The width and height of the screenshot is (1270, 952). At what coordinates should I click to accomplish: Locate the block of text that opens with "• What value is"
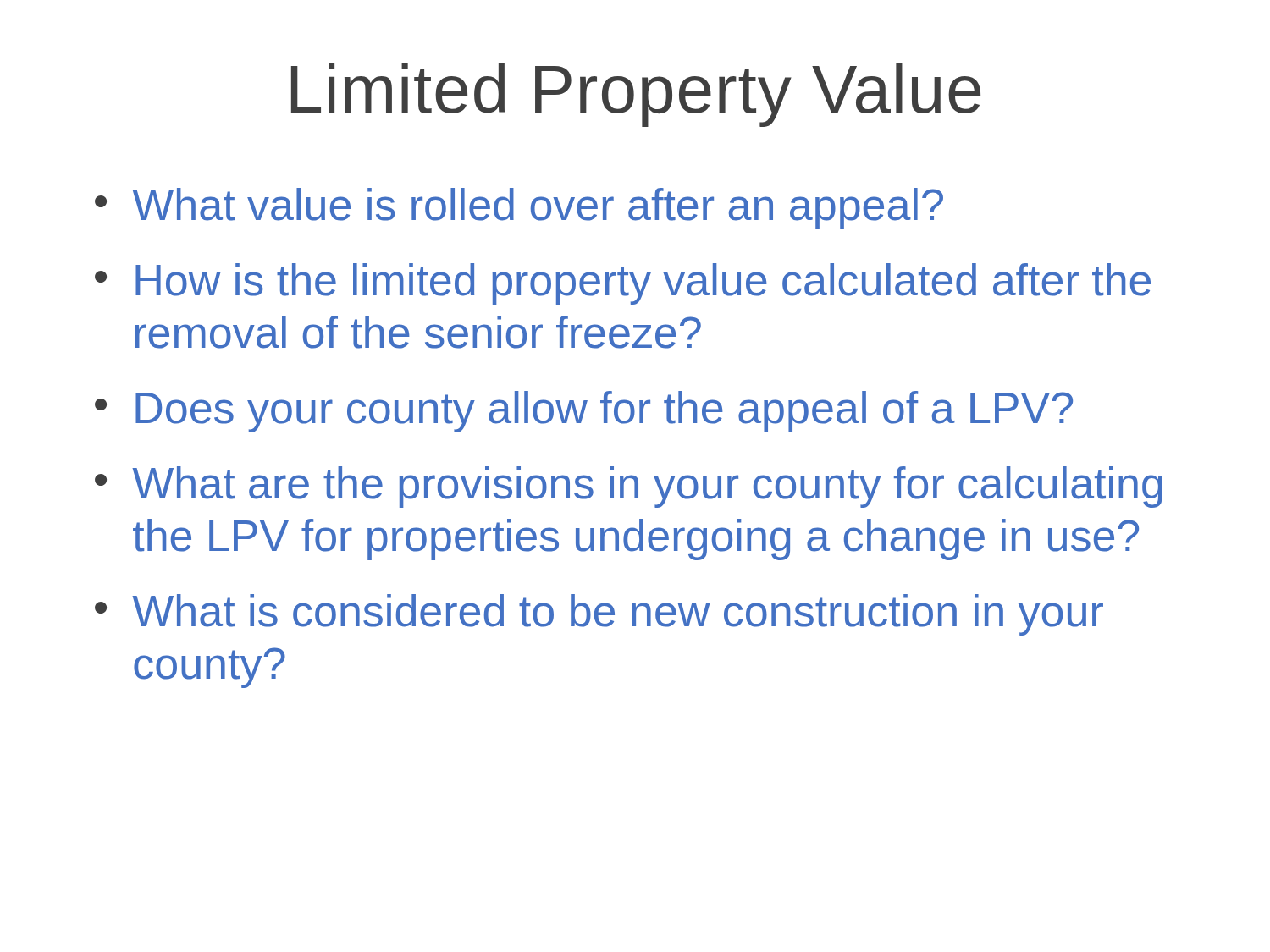pos(519,205)
